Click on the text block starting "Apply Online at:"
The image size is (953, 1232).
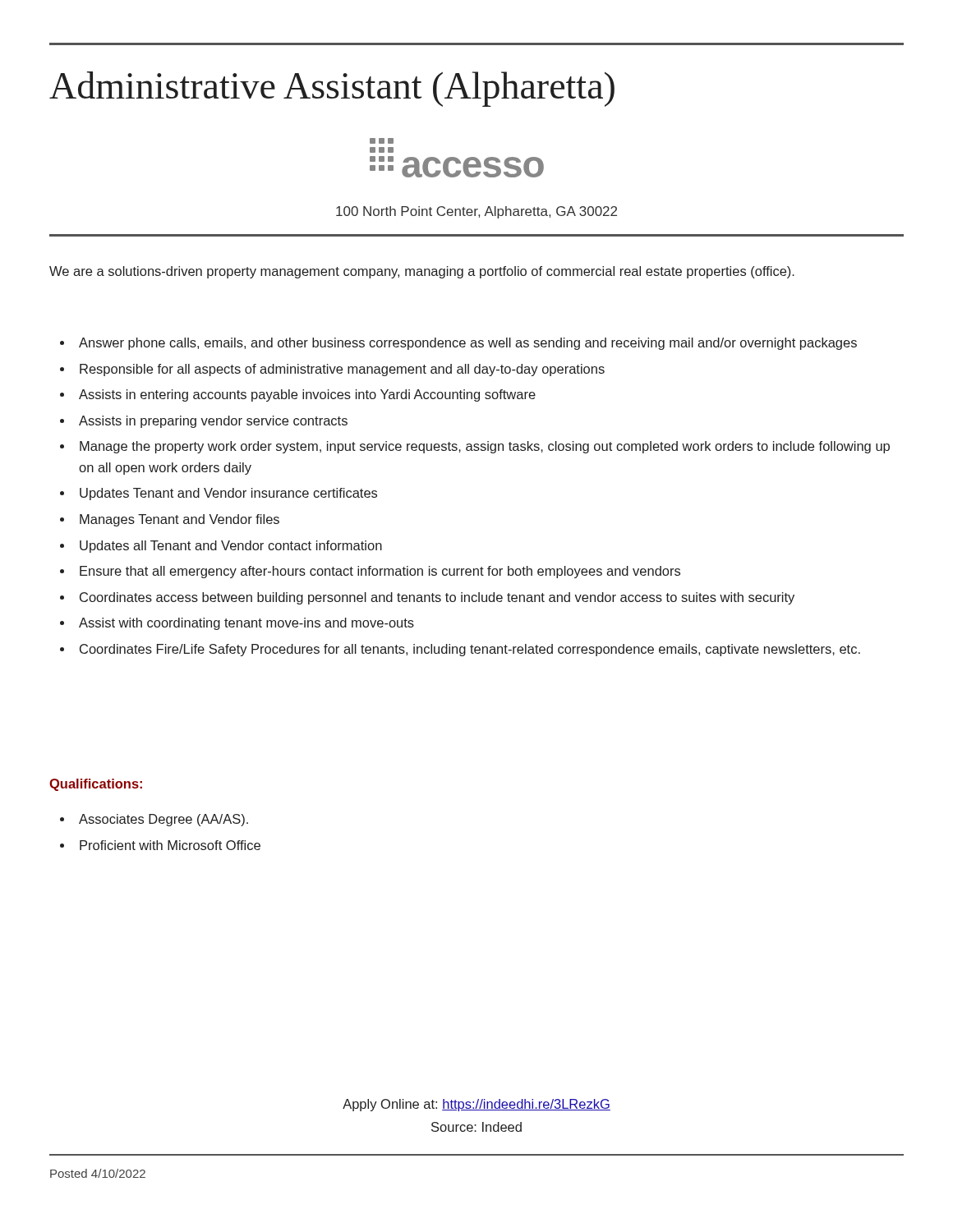pos(476,1115)
